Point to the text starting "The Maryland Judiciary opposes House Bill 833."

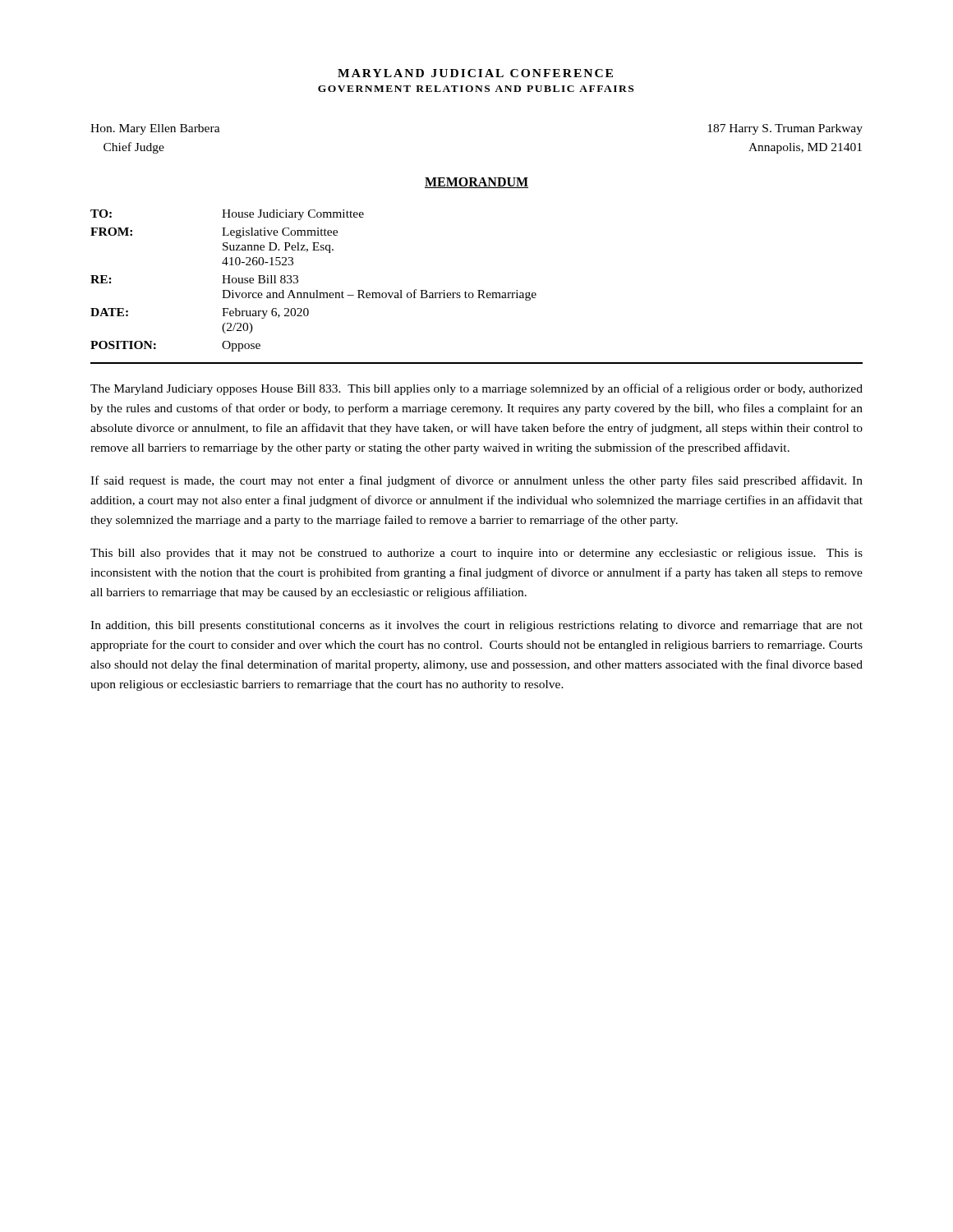pyautogui.click(x=476, y=417)
